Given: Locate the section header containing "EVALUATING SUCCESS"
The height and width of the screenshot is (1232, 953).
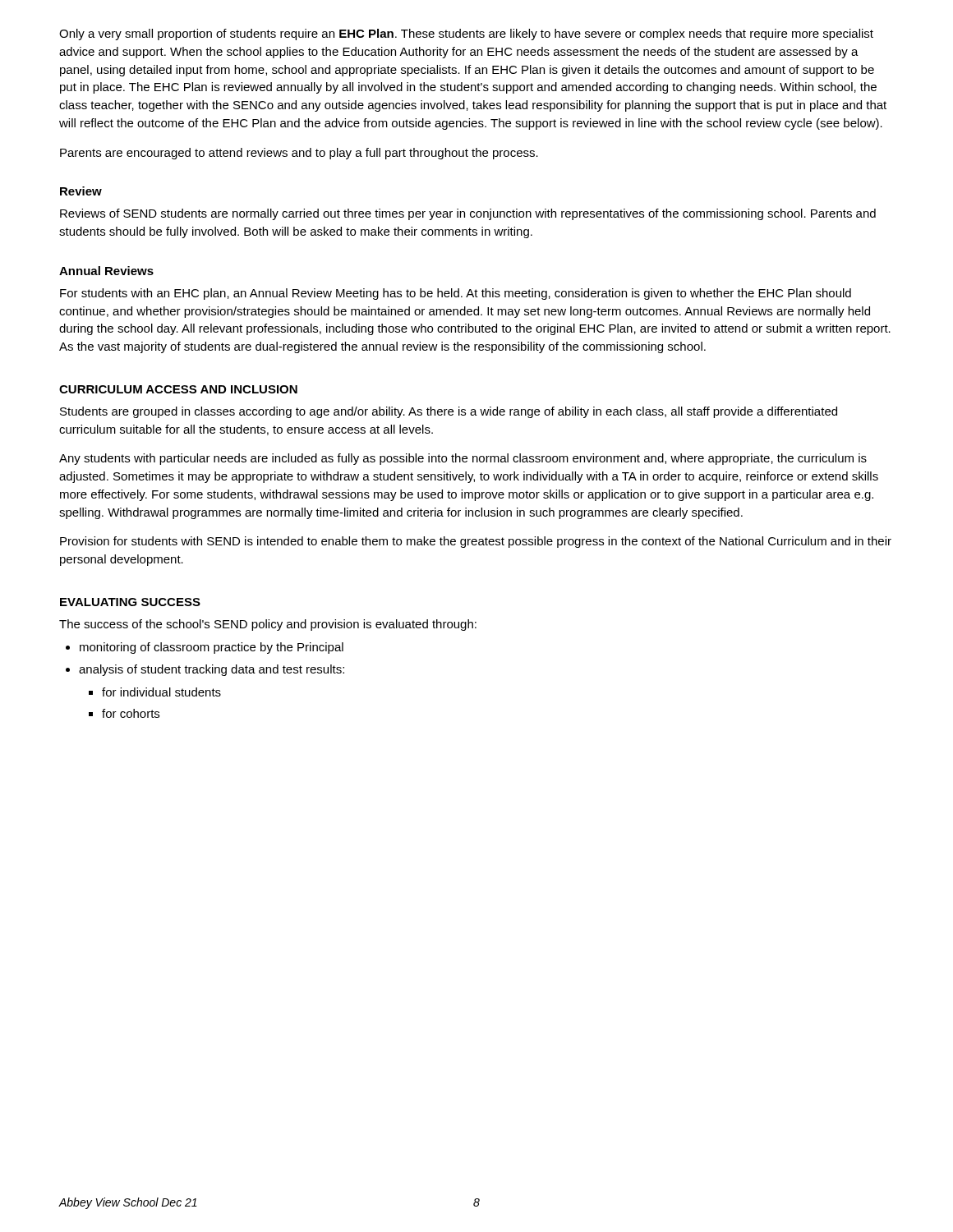Looking at the screenshot, I should [130, 601].
